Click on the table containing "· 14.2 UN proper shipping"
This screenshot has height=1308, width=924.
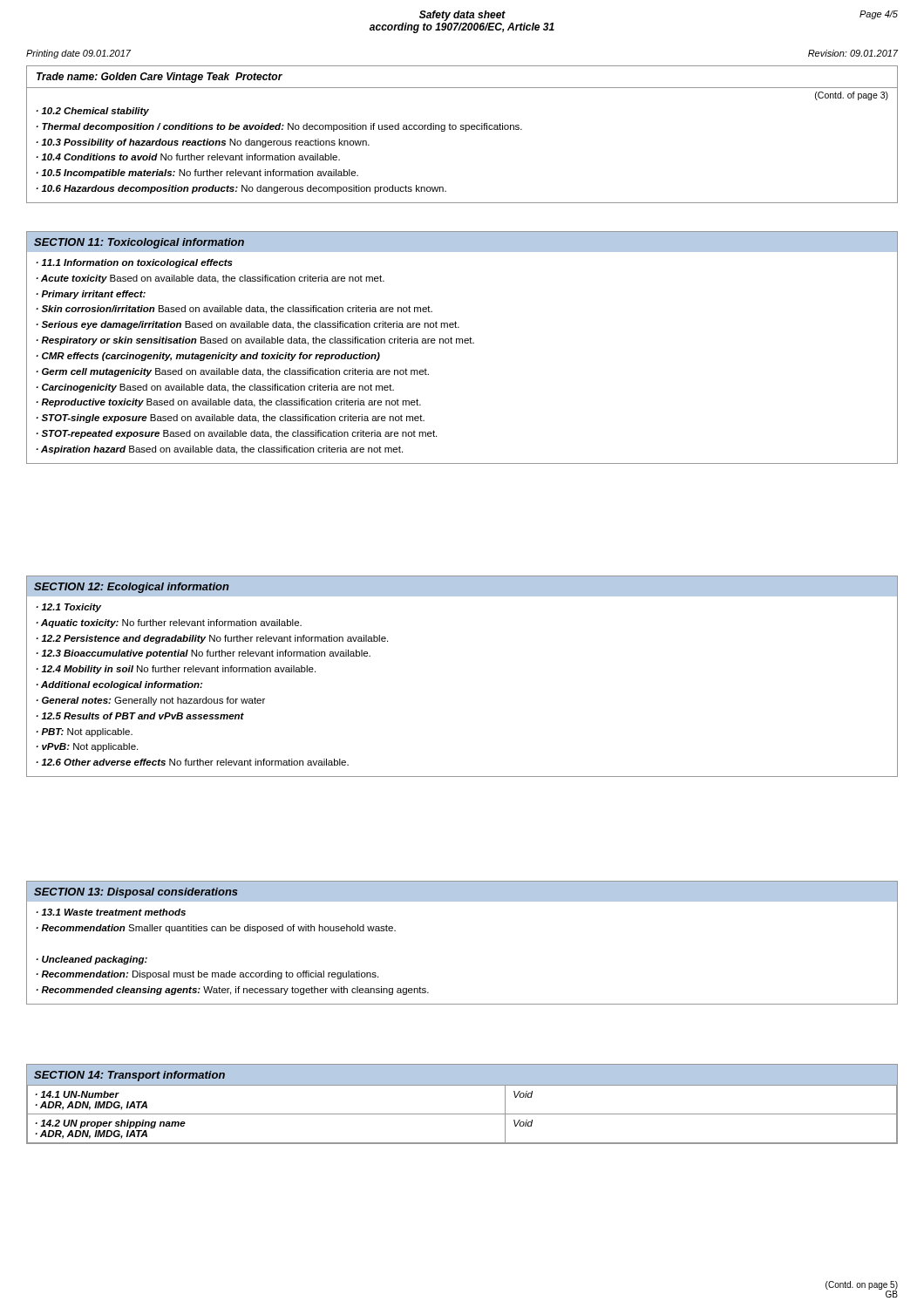(462, 1114)
